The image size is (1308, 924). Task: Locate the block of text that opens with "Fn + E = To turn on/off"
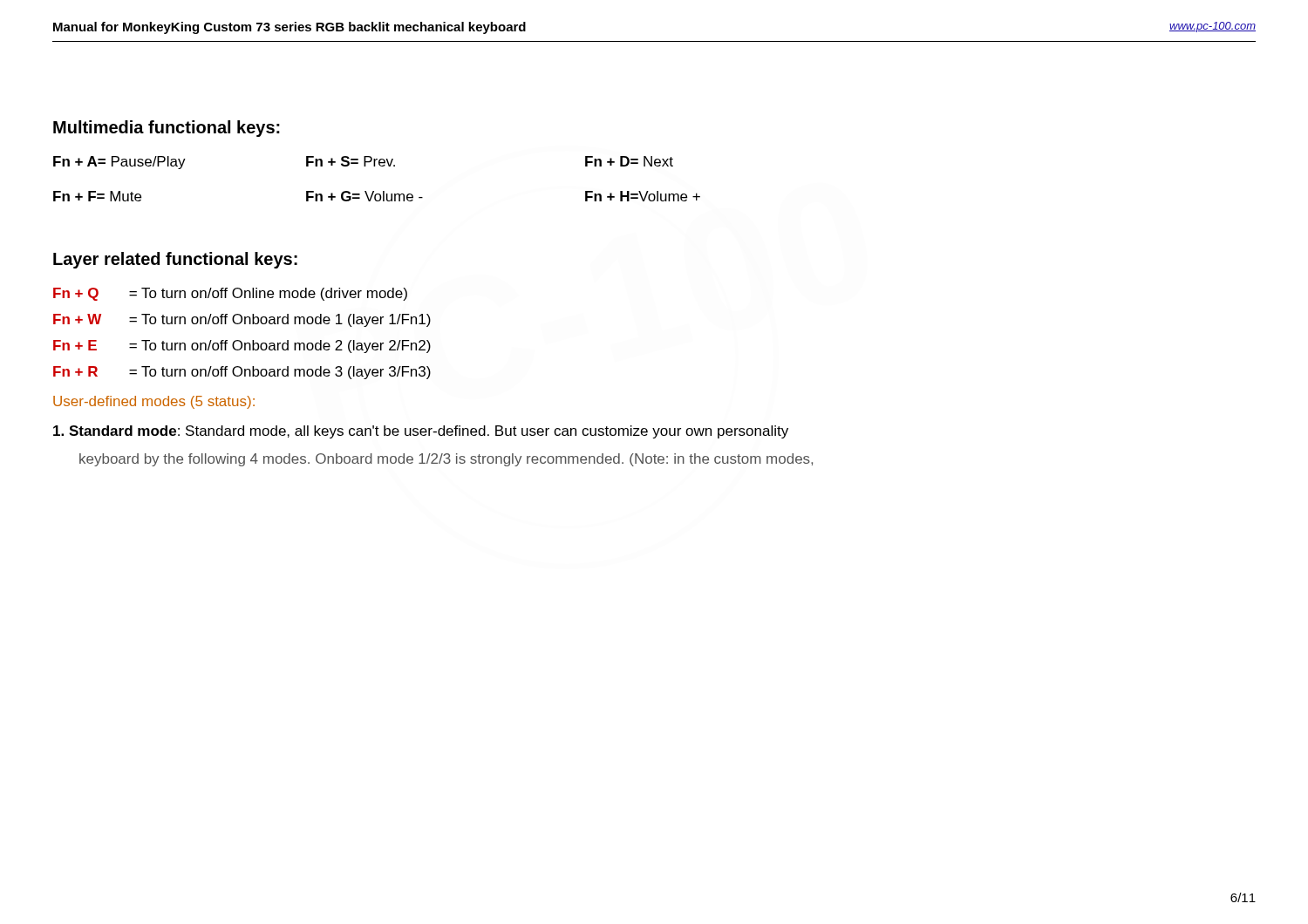pyautogui.click(x=242, y=346)
